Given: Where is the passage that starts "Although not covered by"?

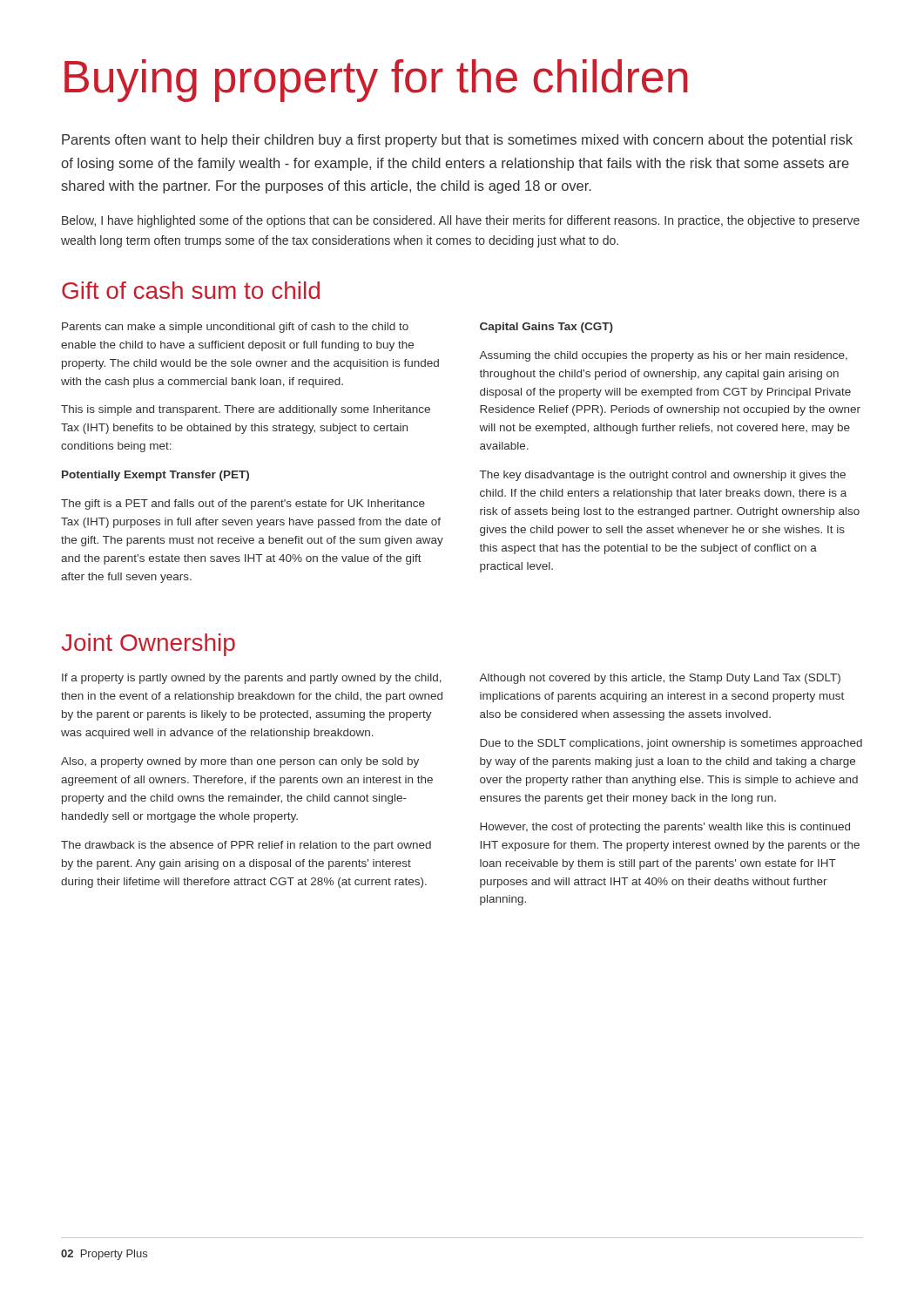Looking at the screenshot, I should coord(671,789).
